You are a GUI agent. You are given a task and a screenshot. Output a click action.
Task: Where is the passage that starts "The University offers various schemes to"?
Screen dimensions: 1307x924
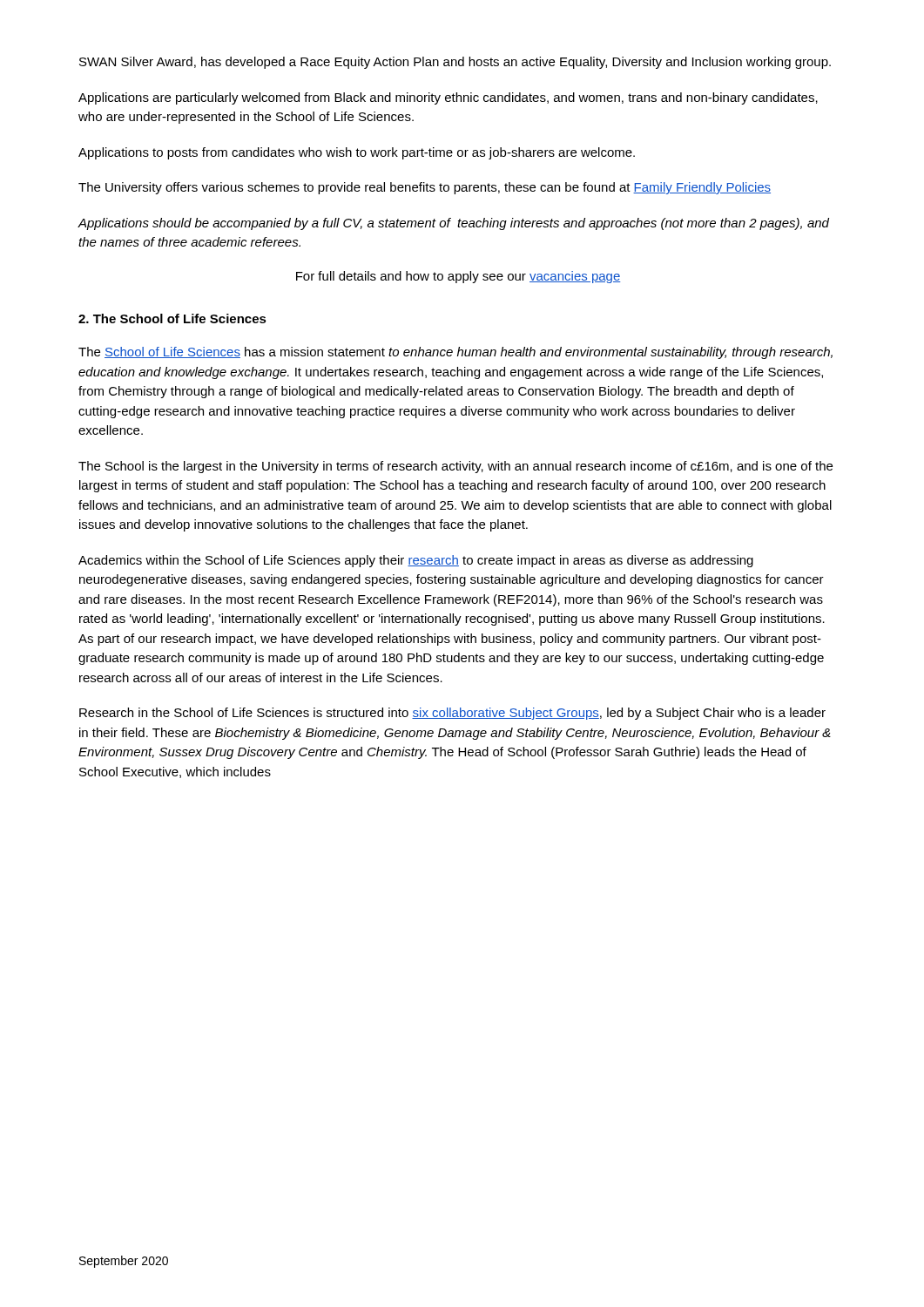(425, 187)
